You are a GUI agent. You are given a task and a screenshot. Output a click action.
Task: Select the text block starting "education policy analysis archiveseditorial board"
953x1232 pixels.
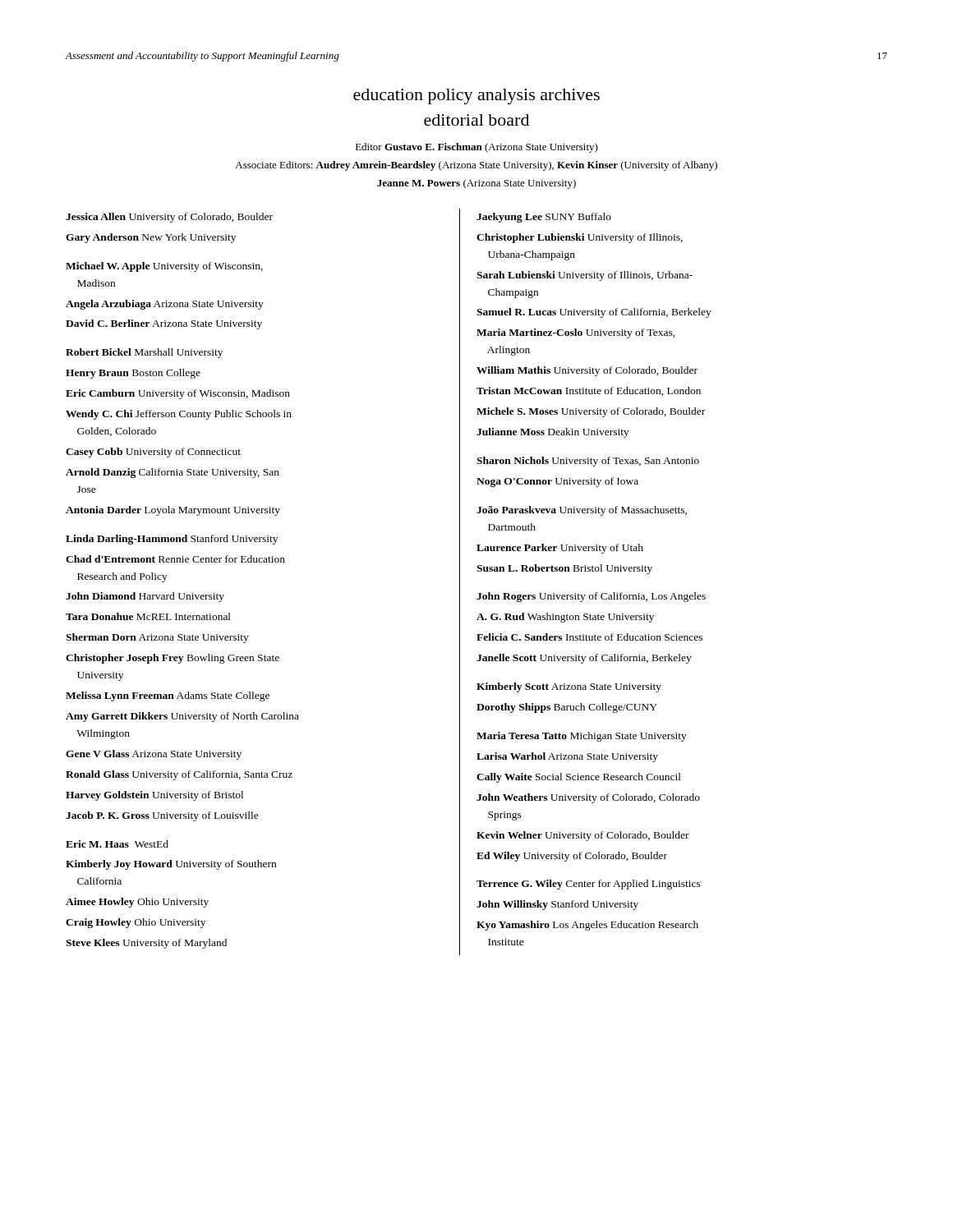coord(476,107)
